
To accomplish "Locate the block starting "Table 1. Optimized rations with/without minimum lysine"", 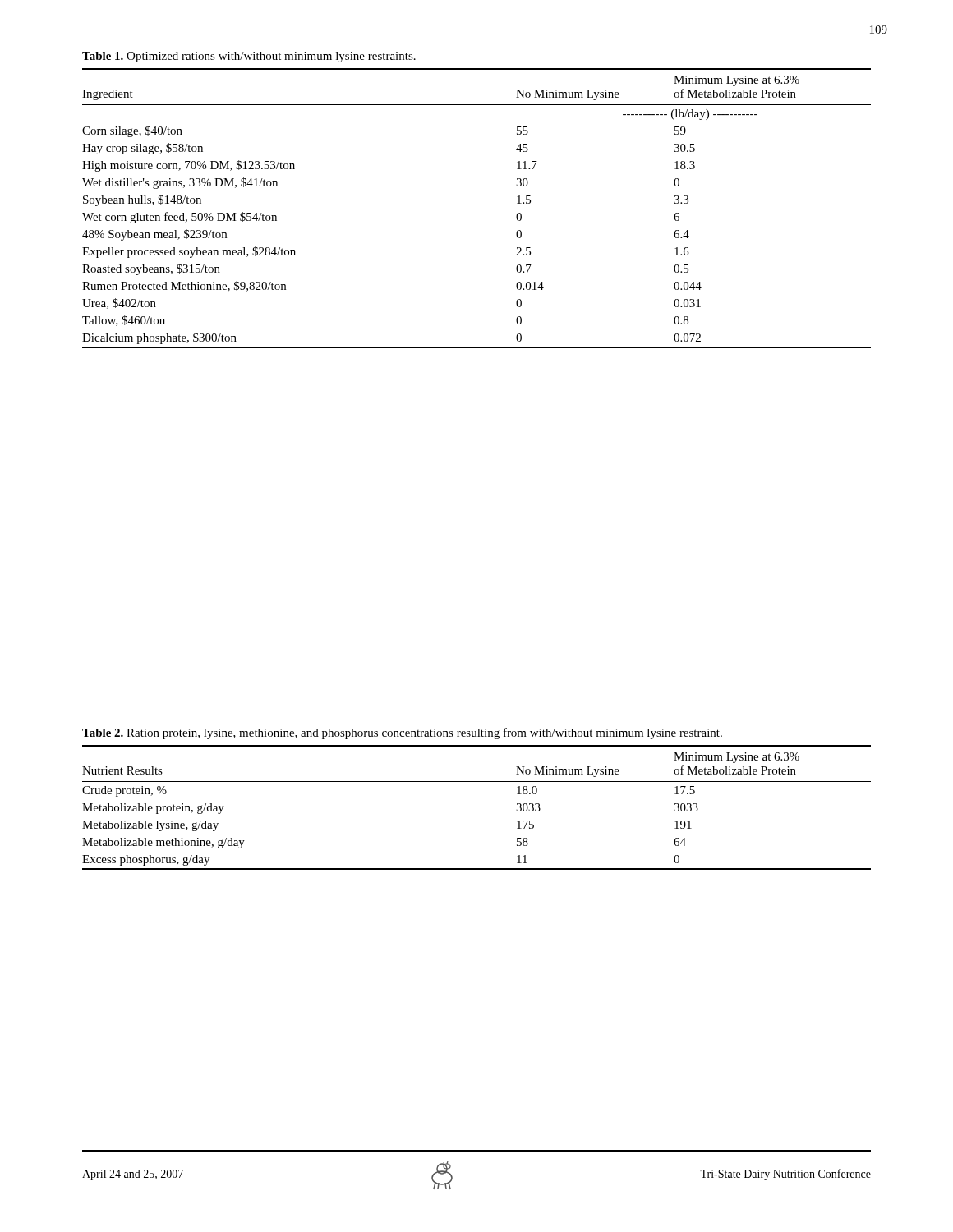I will click(249, 56).
